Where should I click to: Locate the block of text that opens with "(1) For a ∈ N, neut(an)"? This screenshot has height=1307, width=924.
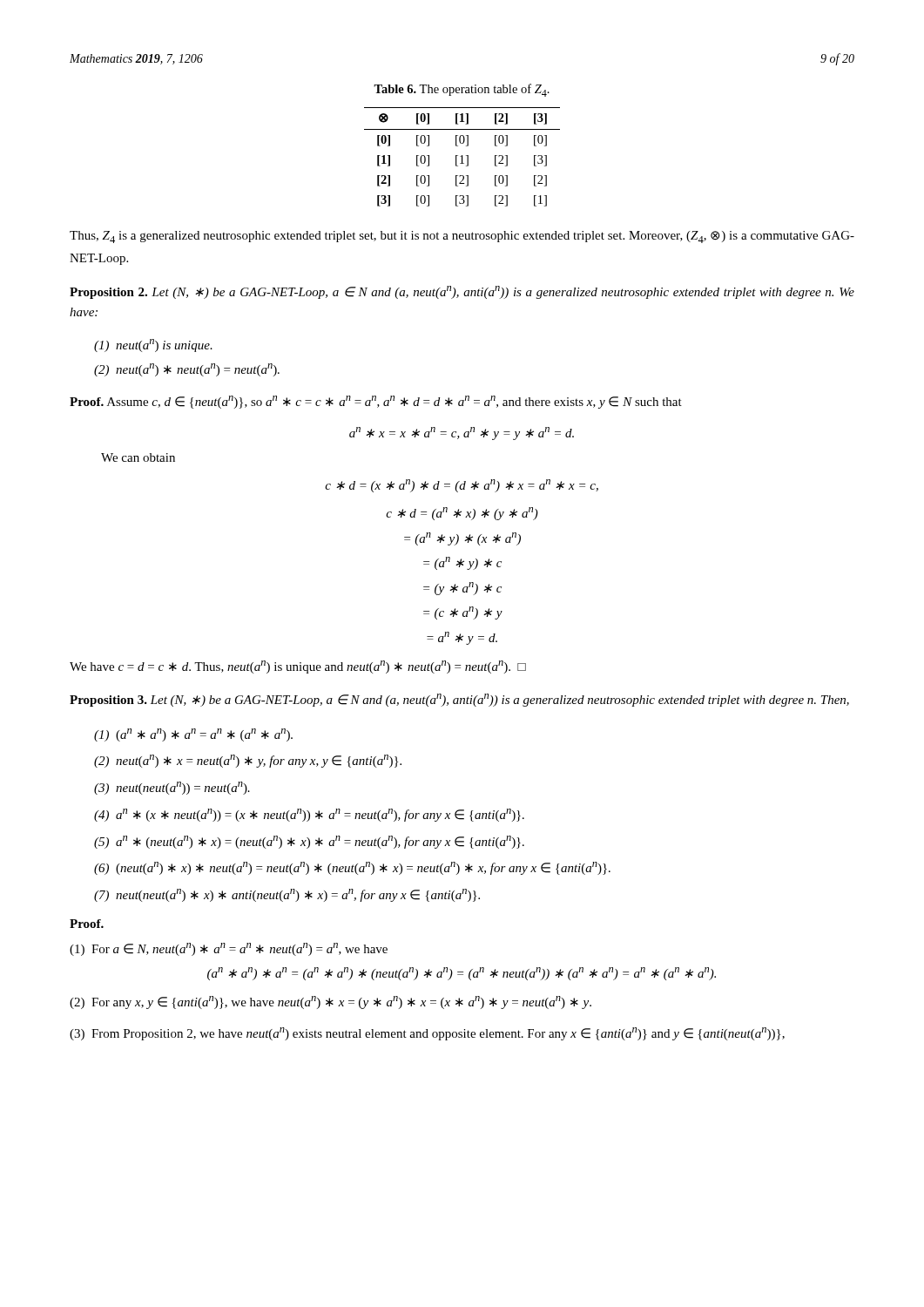[229, 947]
